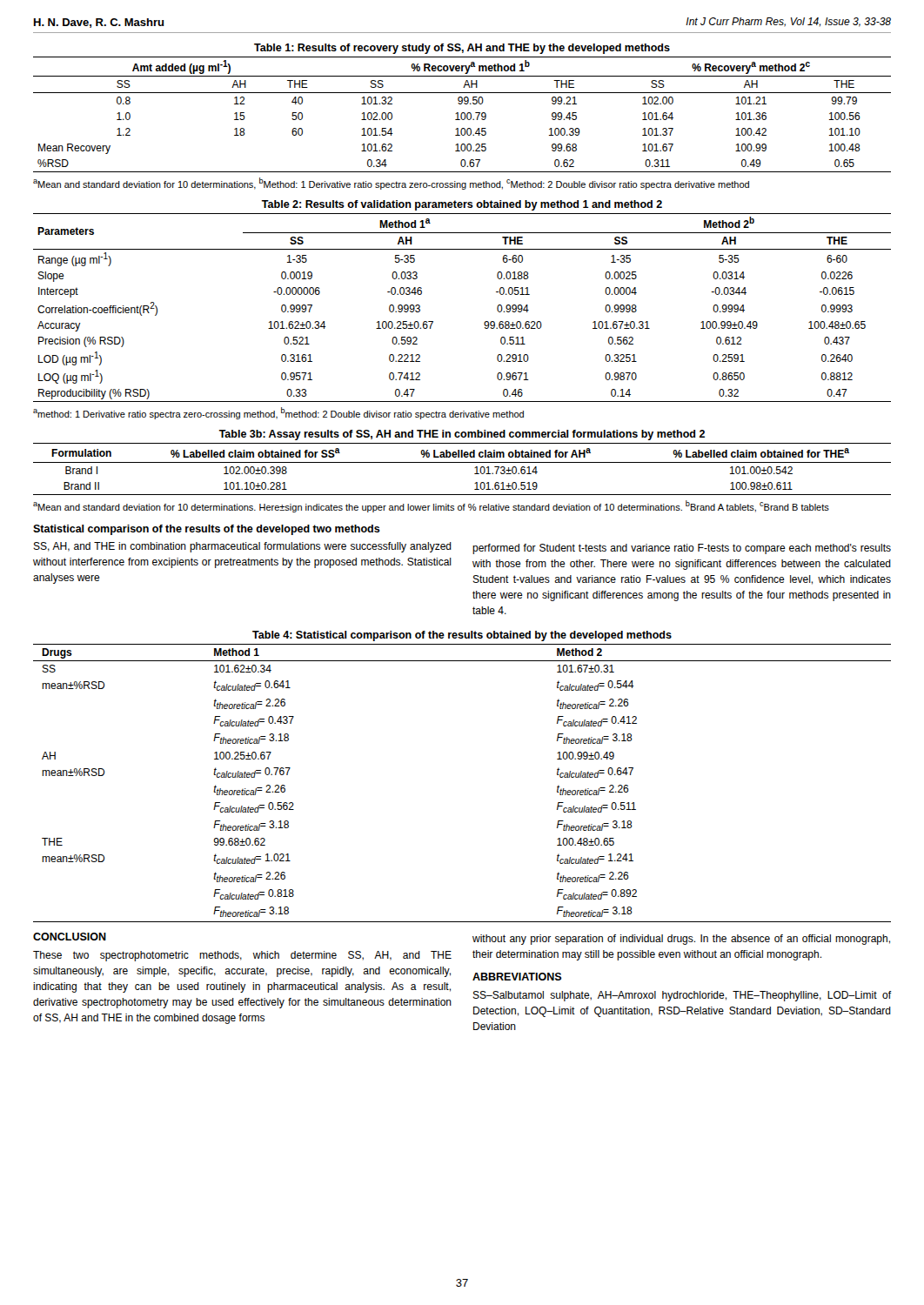924x1305 pixels.
Task: Locate the table with the text "% Recovery a"
Action: tap(462, 114)
